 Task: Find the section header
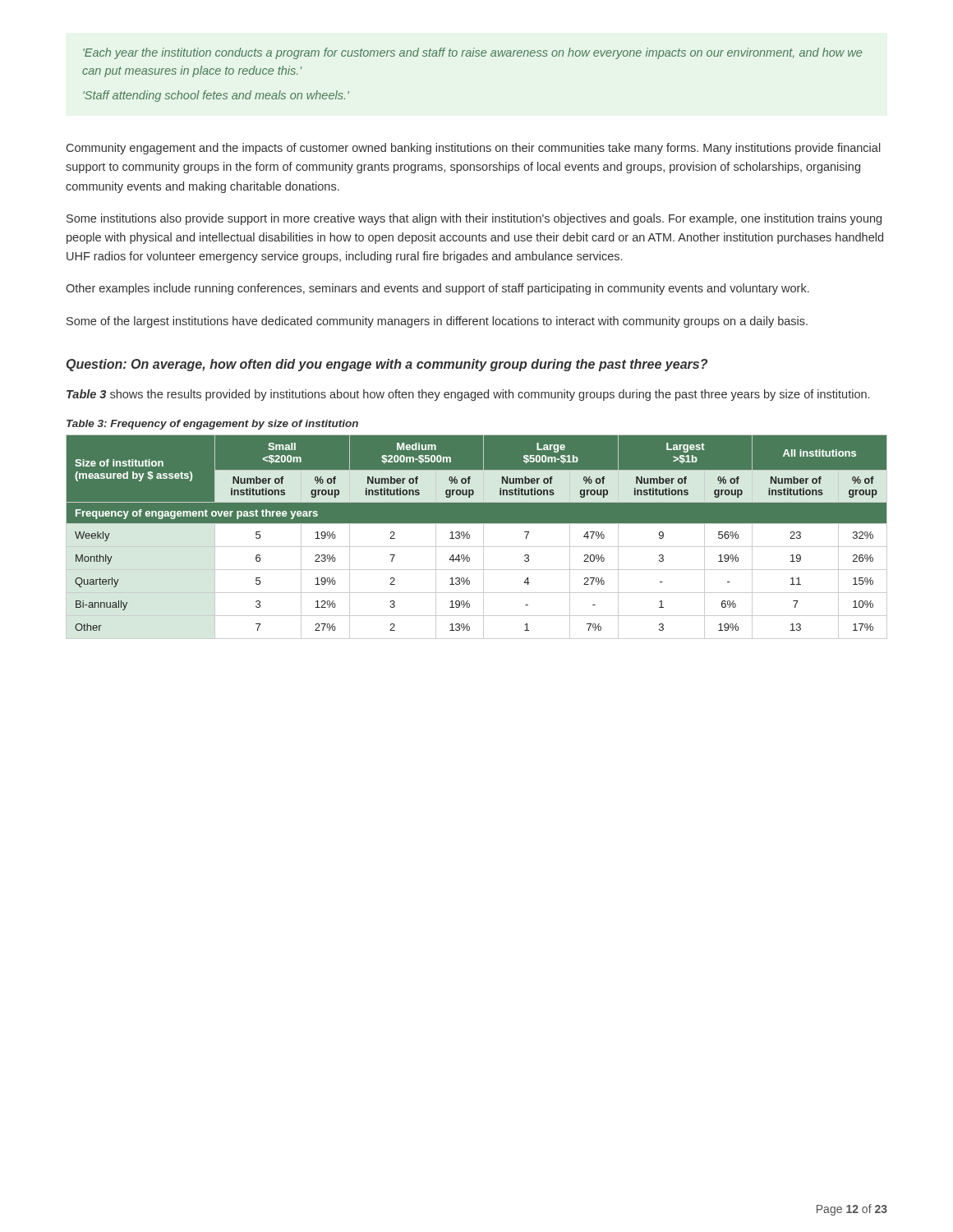(x=387, y=364)
